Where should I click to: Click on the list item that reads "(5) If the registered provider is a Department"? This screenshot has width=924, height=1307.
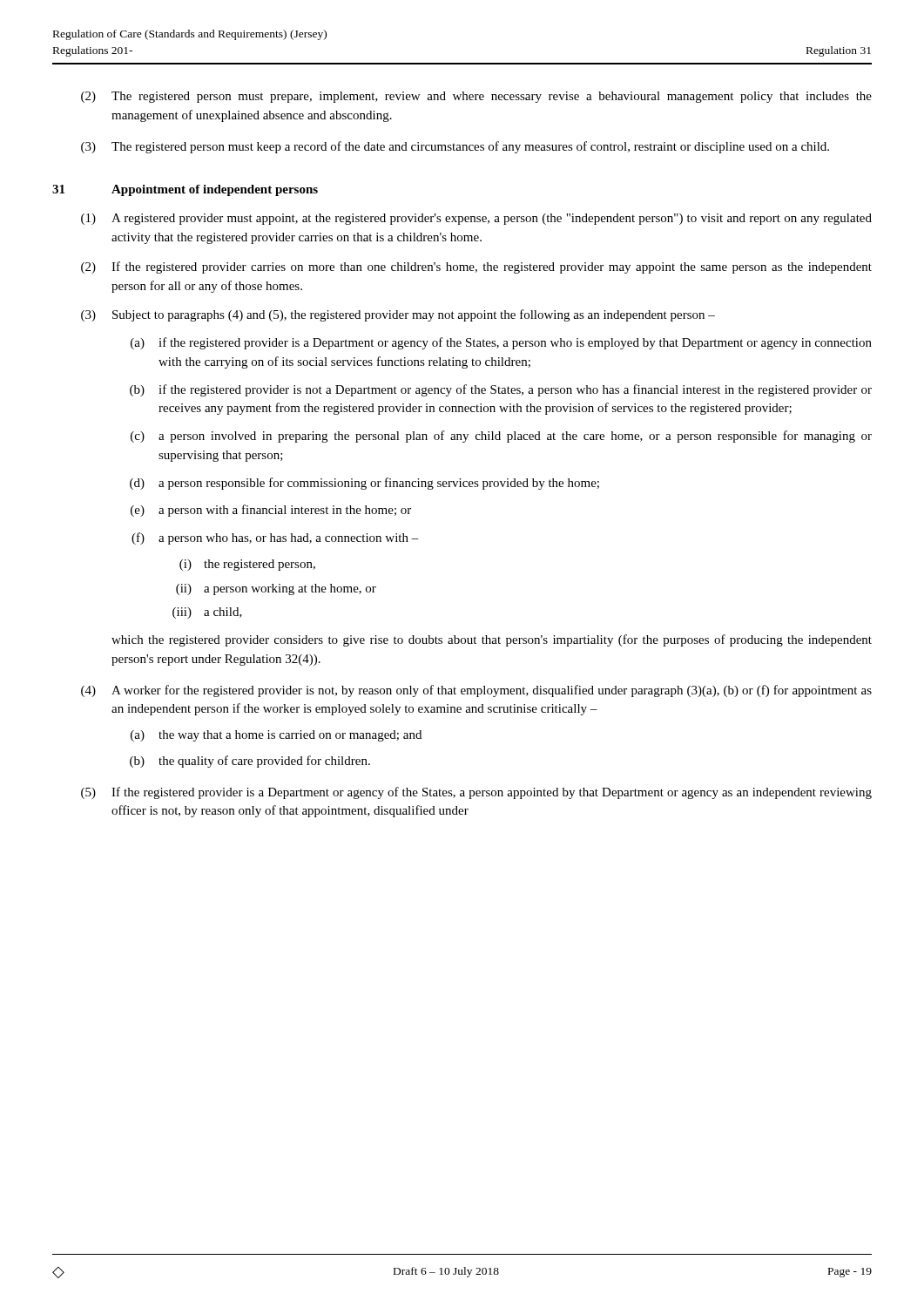pos(462,802)
